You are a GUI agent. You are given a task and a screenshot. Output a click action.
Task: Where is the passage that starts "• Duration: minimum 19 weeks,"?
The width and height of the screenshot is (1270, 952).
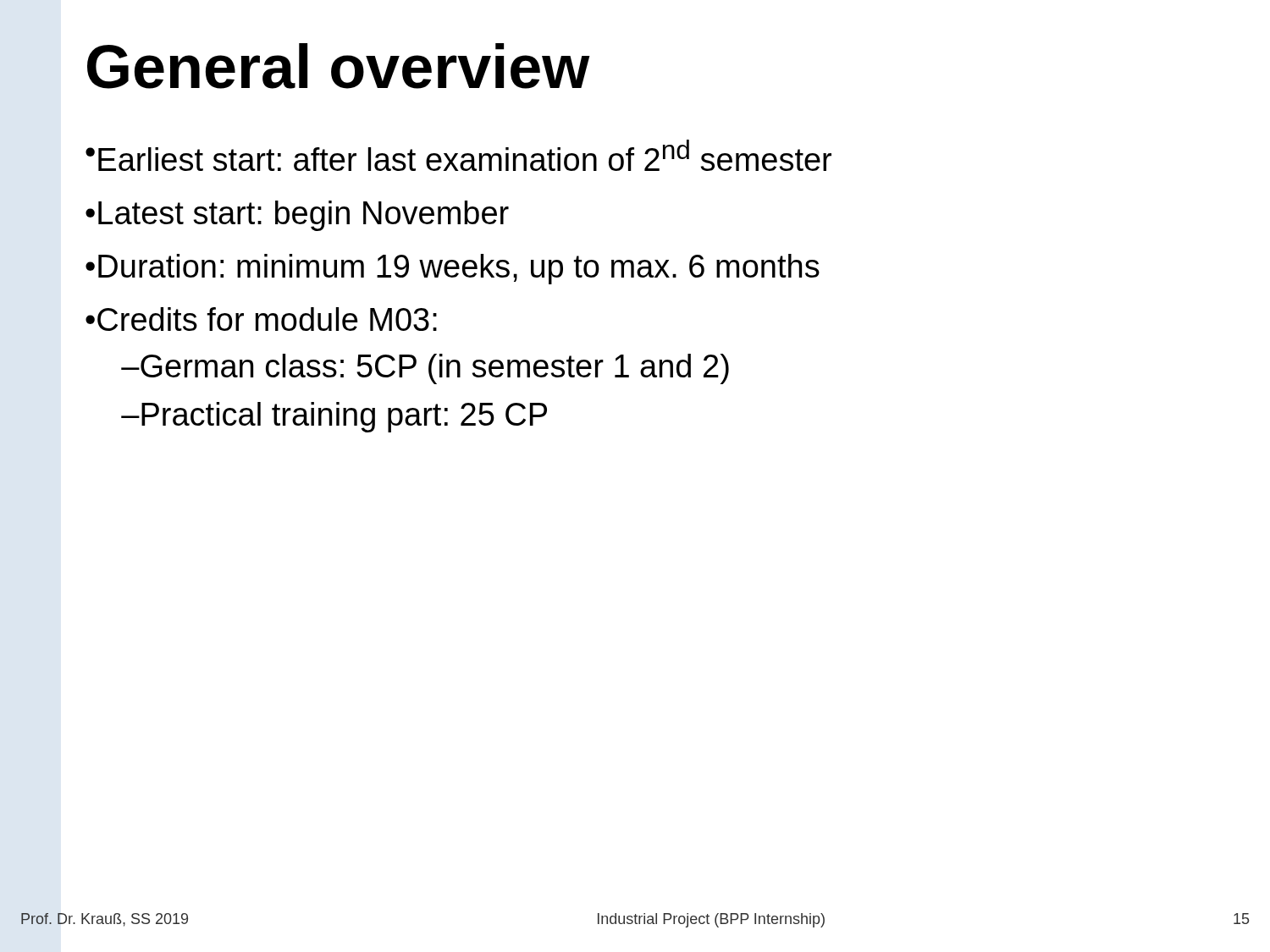(x=452, y=267)
